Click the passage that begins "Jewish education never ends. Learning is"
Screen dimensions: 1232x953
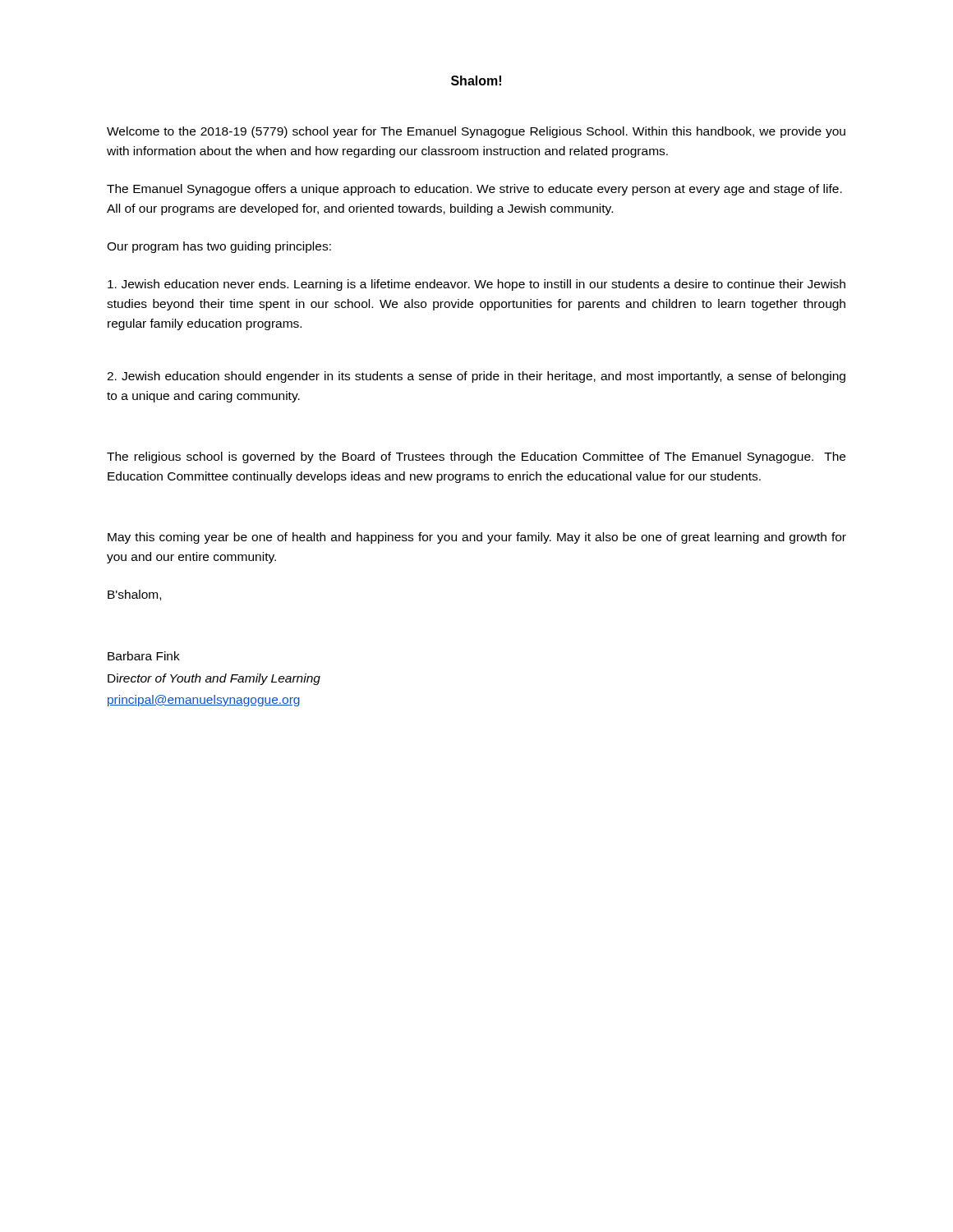476,304
